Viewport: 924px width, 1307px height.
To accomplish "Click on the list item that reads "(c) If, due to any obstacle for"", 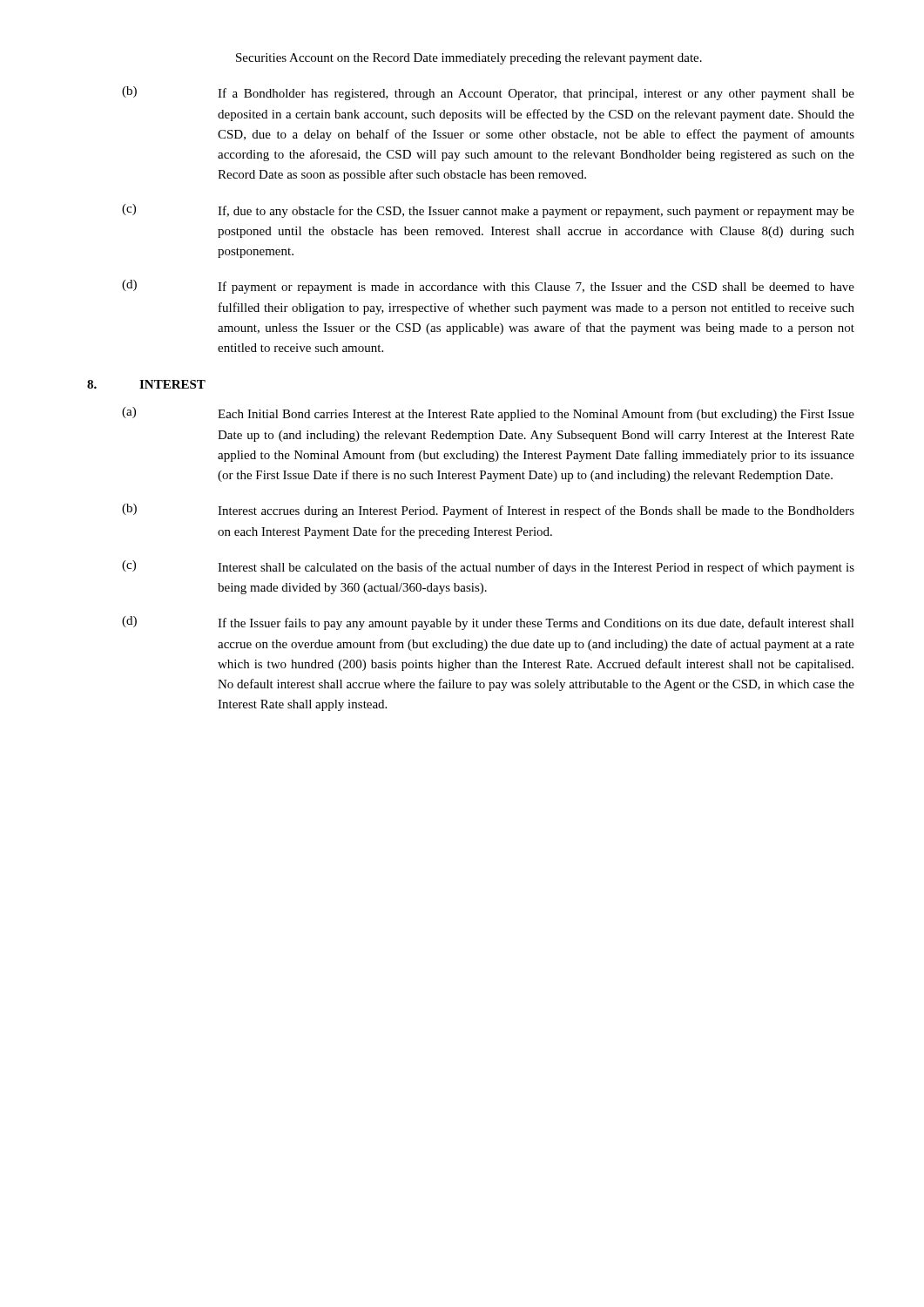I will coord(471,231).
